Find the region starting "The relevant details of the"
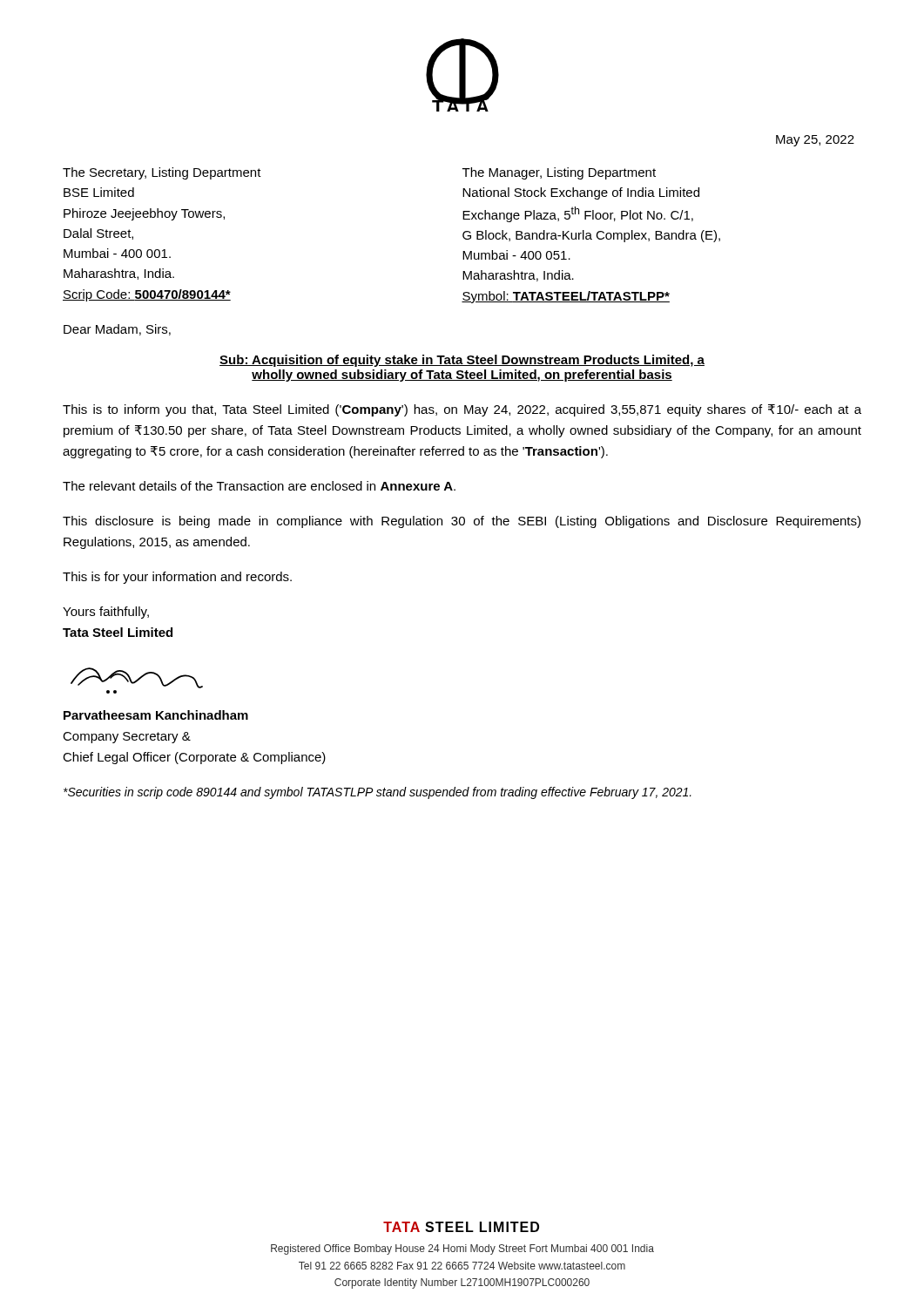Viewport: 924px width, 1307px height. (x=260, y=486)
